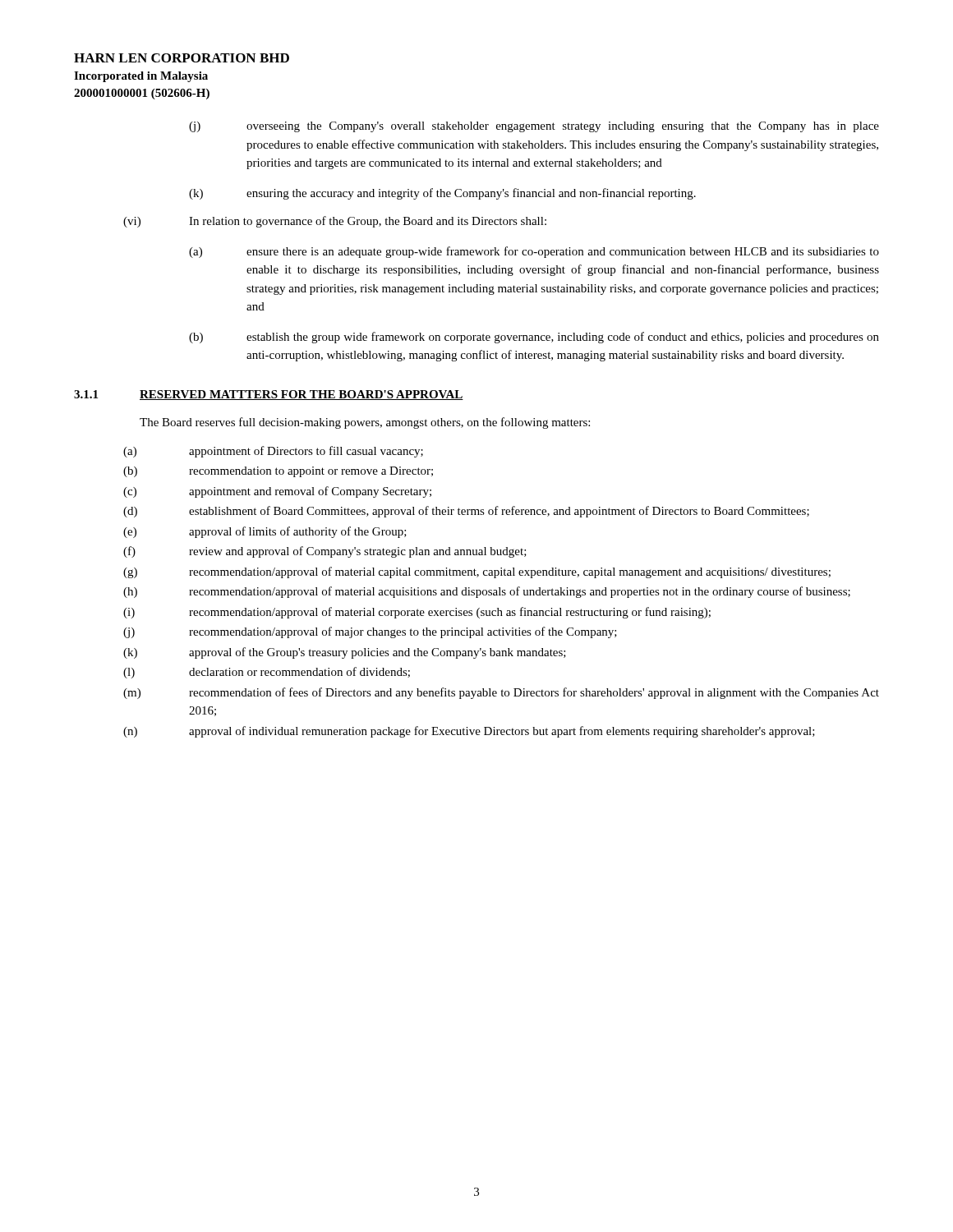The image size is (953, 1232).
Task: Find the list item containing "(g) recommendation/approval of material capital commitment, capital"
Action: (x=501, y=572)
